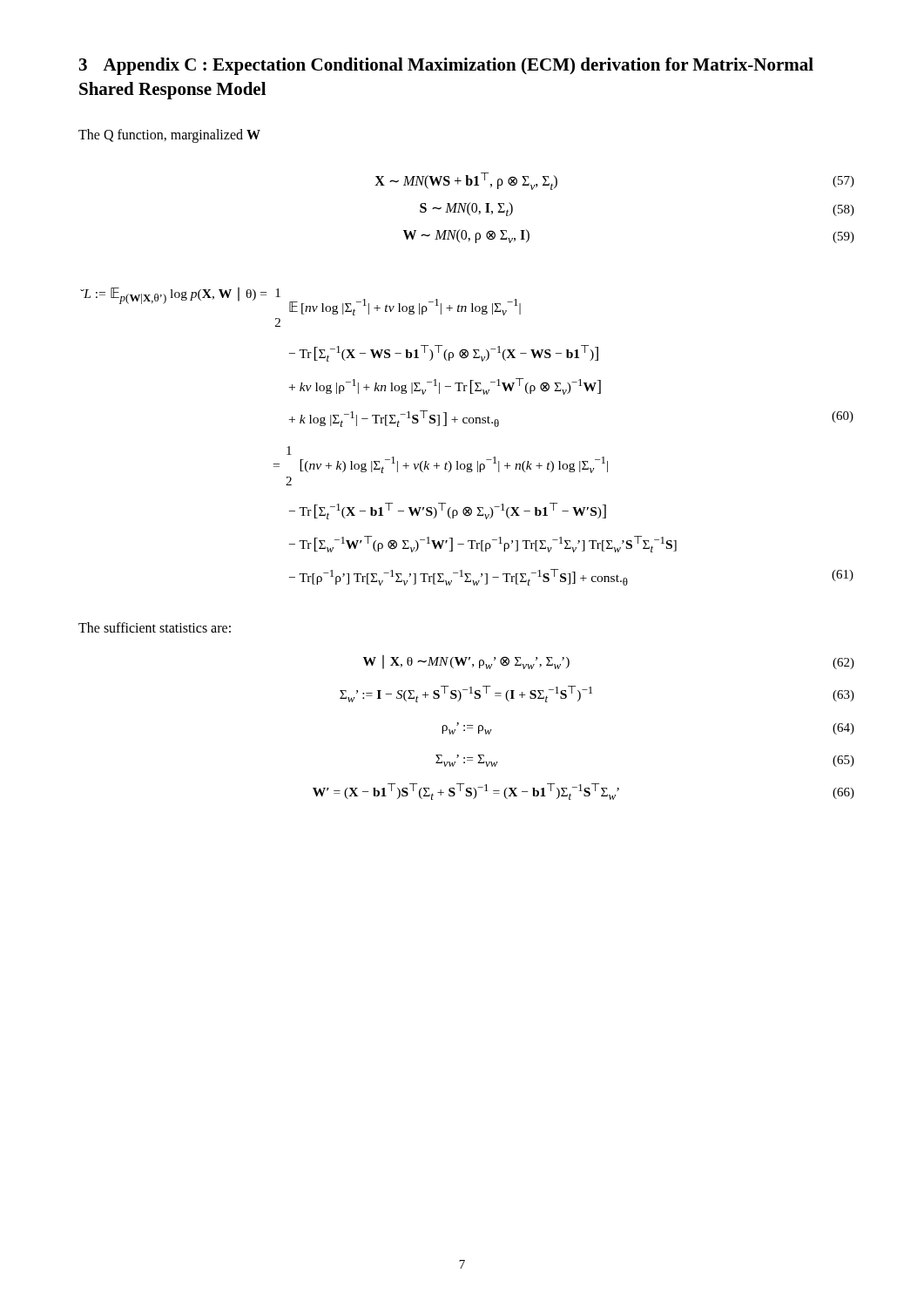Click on the formula that says "X ∼ MN(WS + b1⊤,"

(x=466, y=208)
